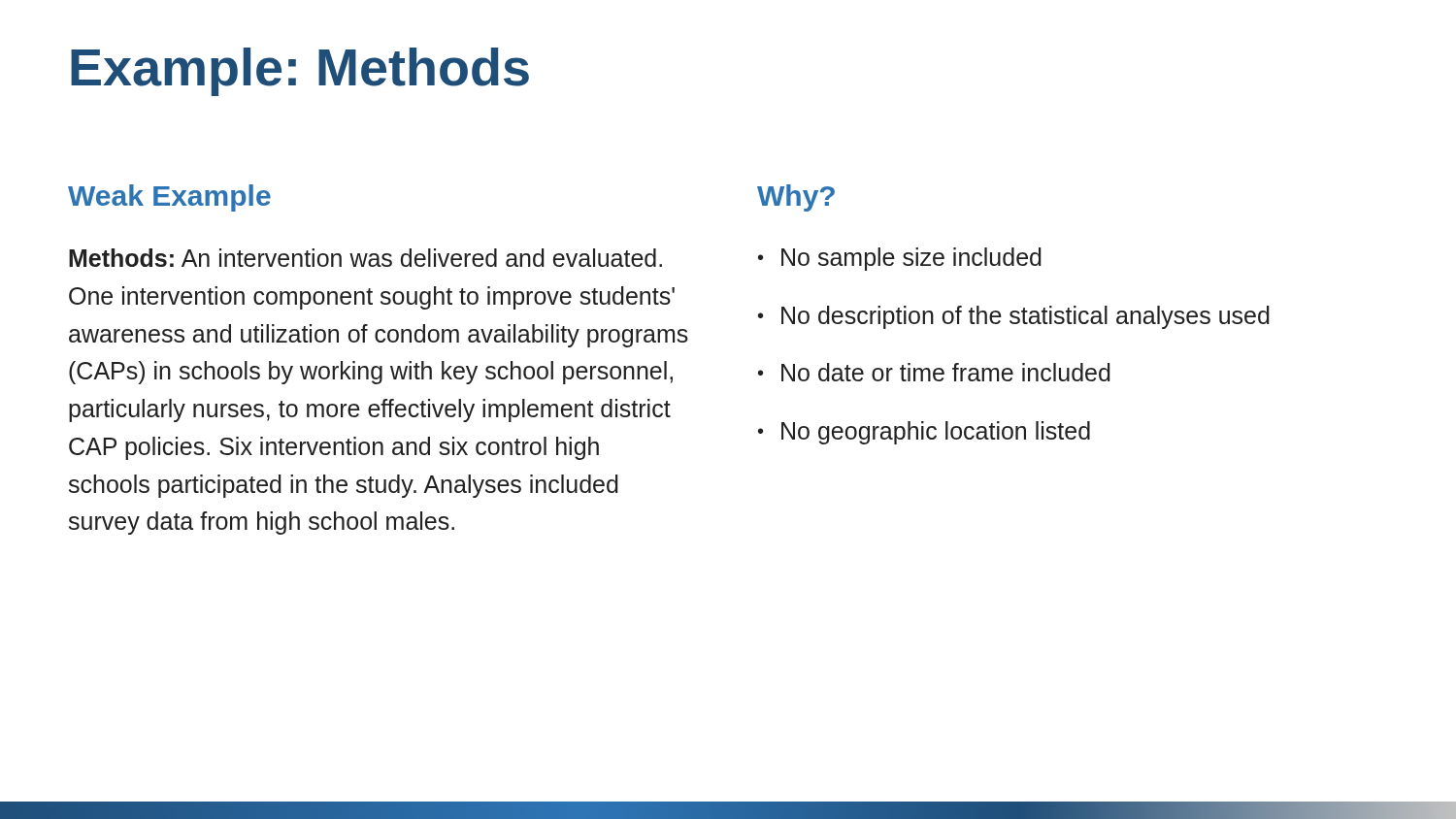Click on the block starting "Example: Methods"
The height and width of the screenshot is (819, 1456).
(x=299, y=67)
